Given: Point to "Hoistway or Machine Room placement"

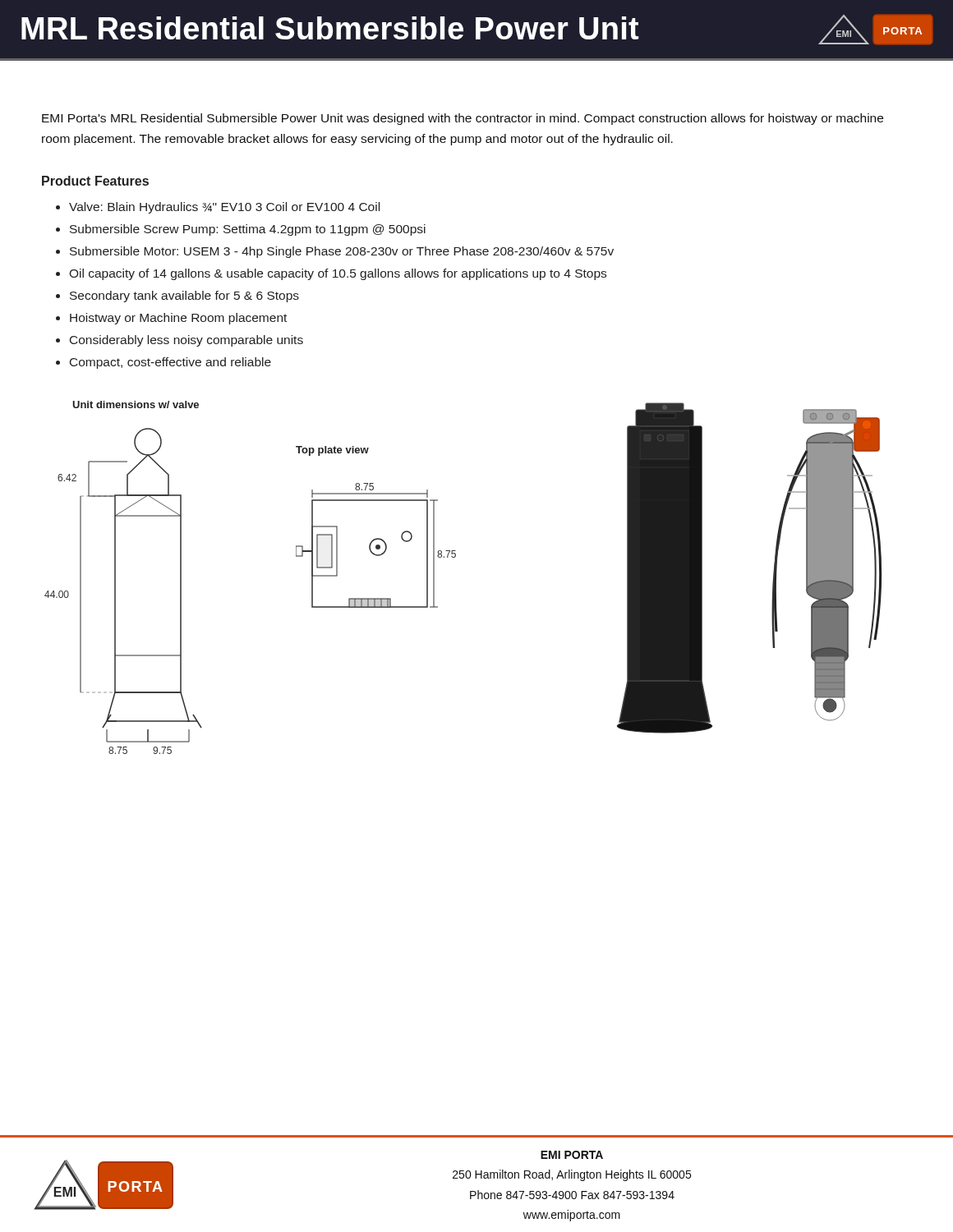Looking at the screenshot, I should (x=178, y=318).
